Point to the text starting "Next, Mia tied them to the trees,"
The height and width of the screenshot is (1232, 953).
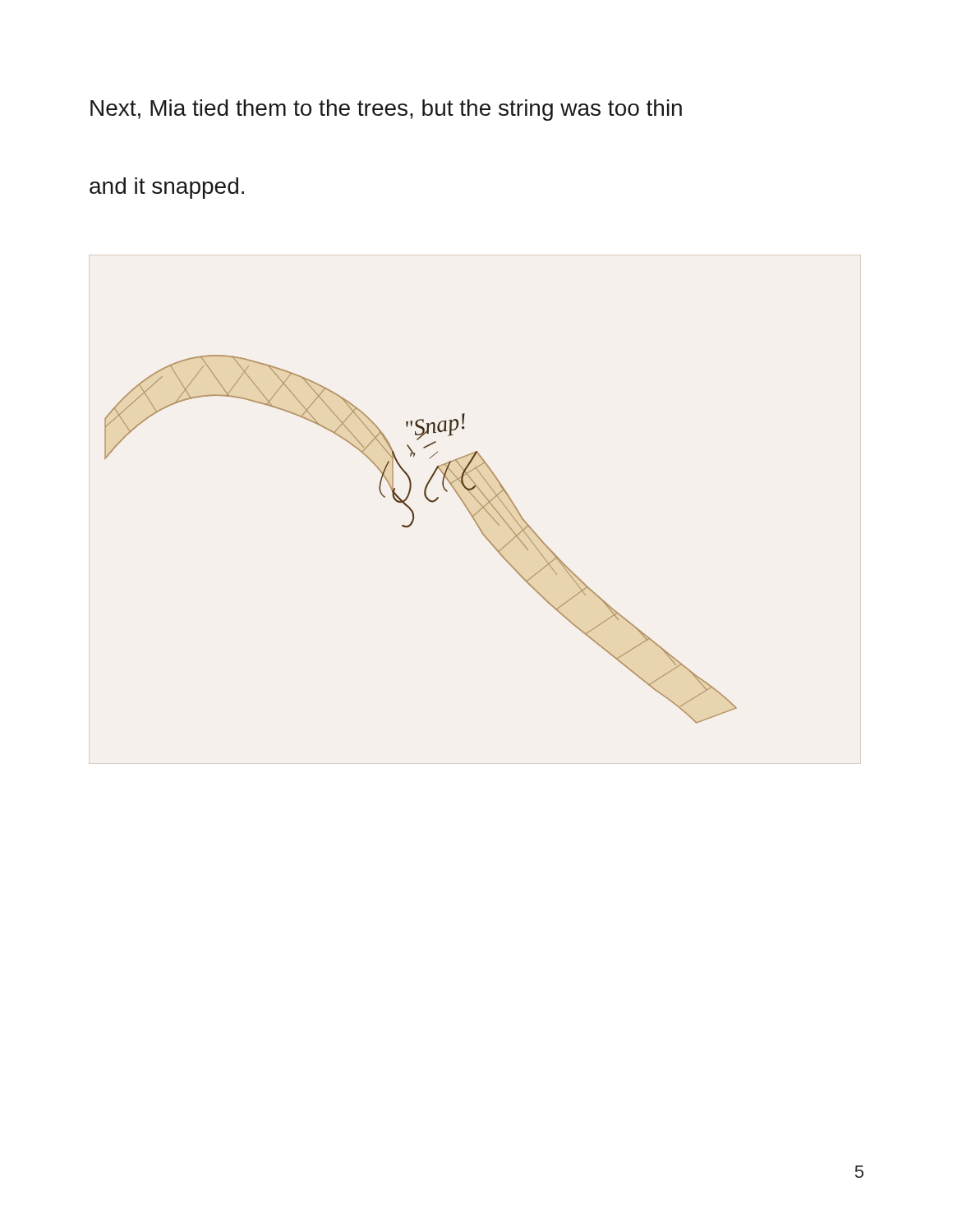click(386, 110)
